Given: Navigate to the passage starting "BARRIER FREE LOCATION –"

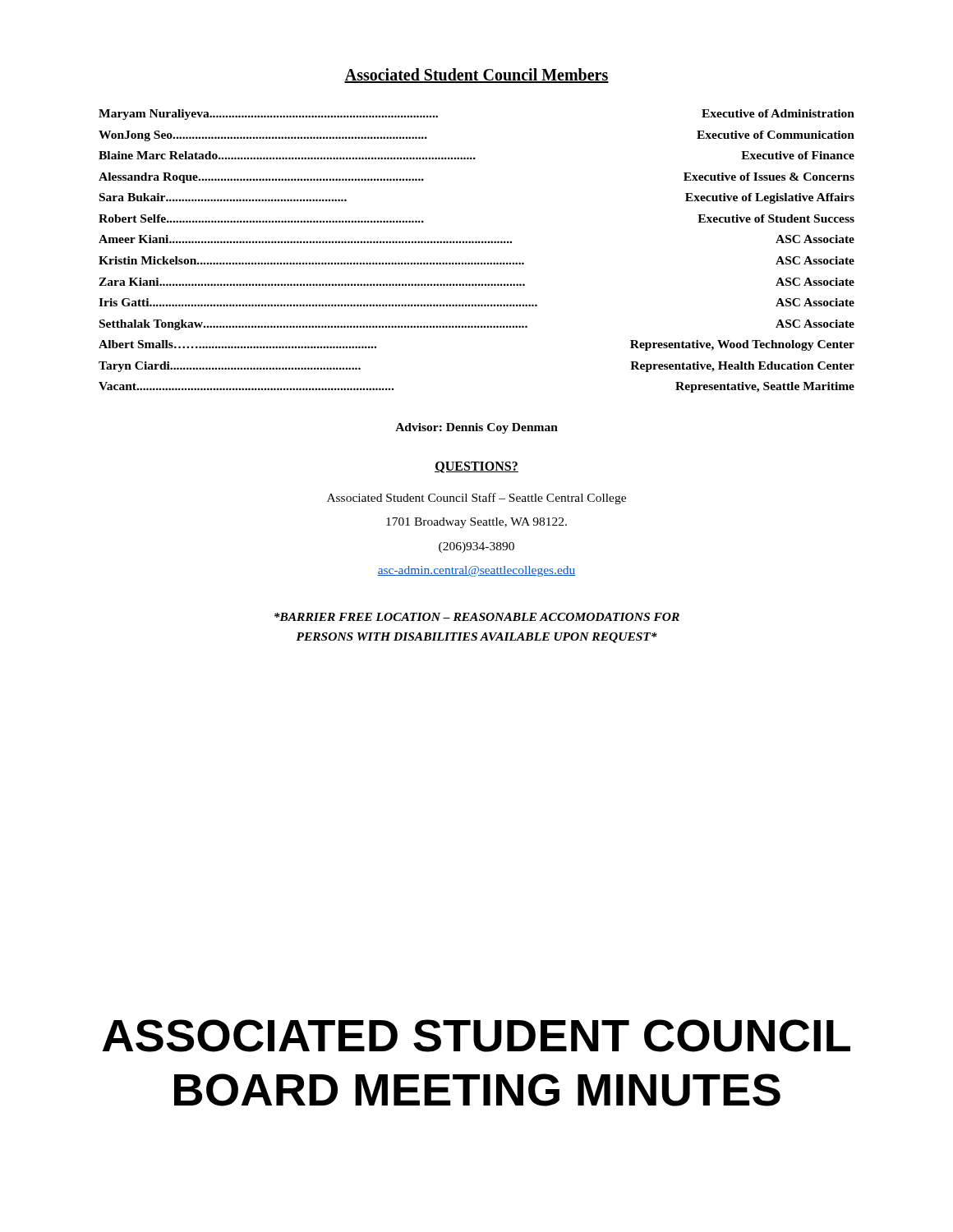Looking at the screenshot, I should coord(476,626).
